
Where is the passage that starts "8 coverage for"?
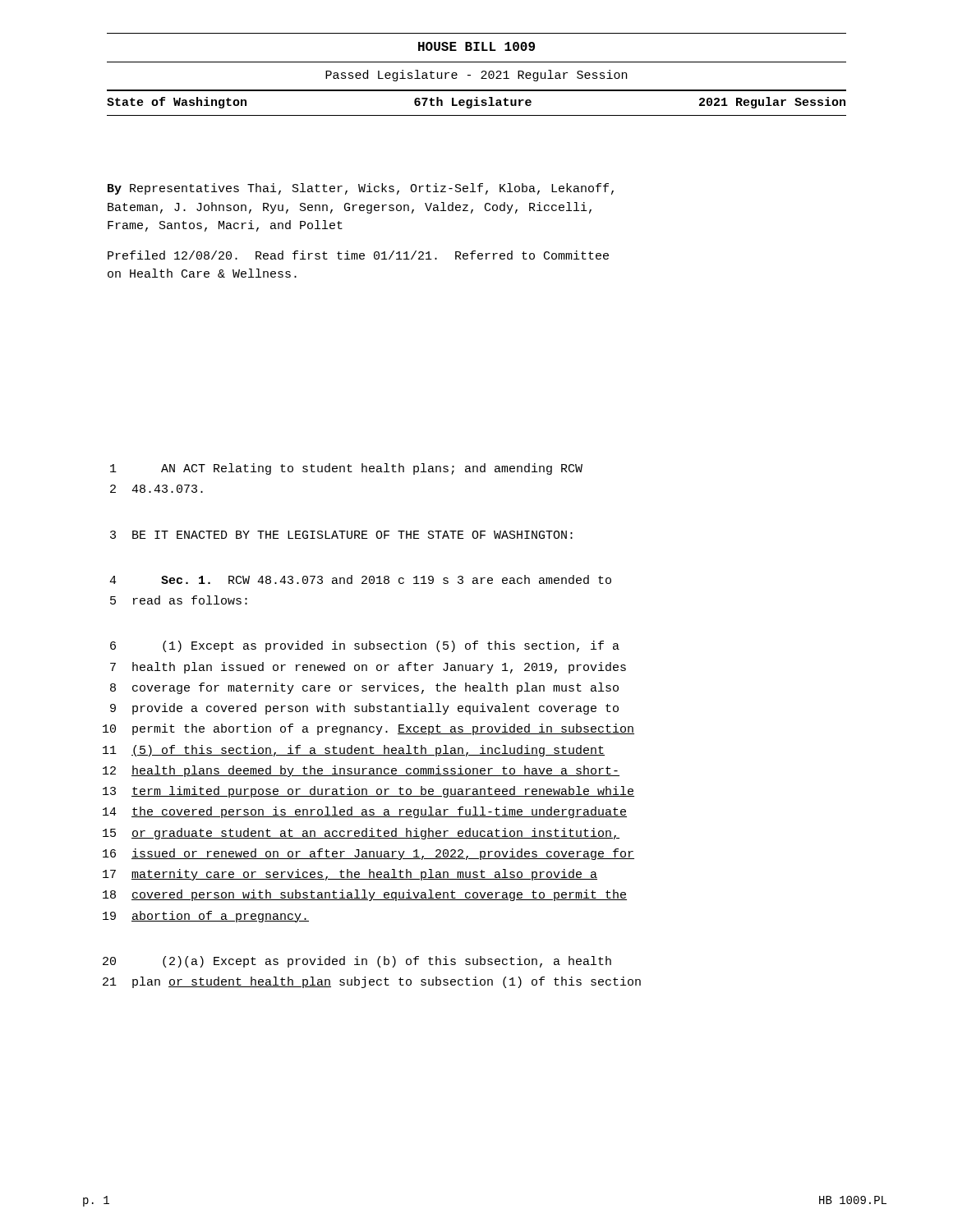point(485,689)
